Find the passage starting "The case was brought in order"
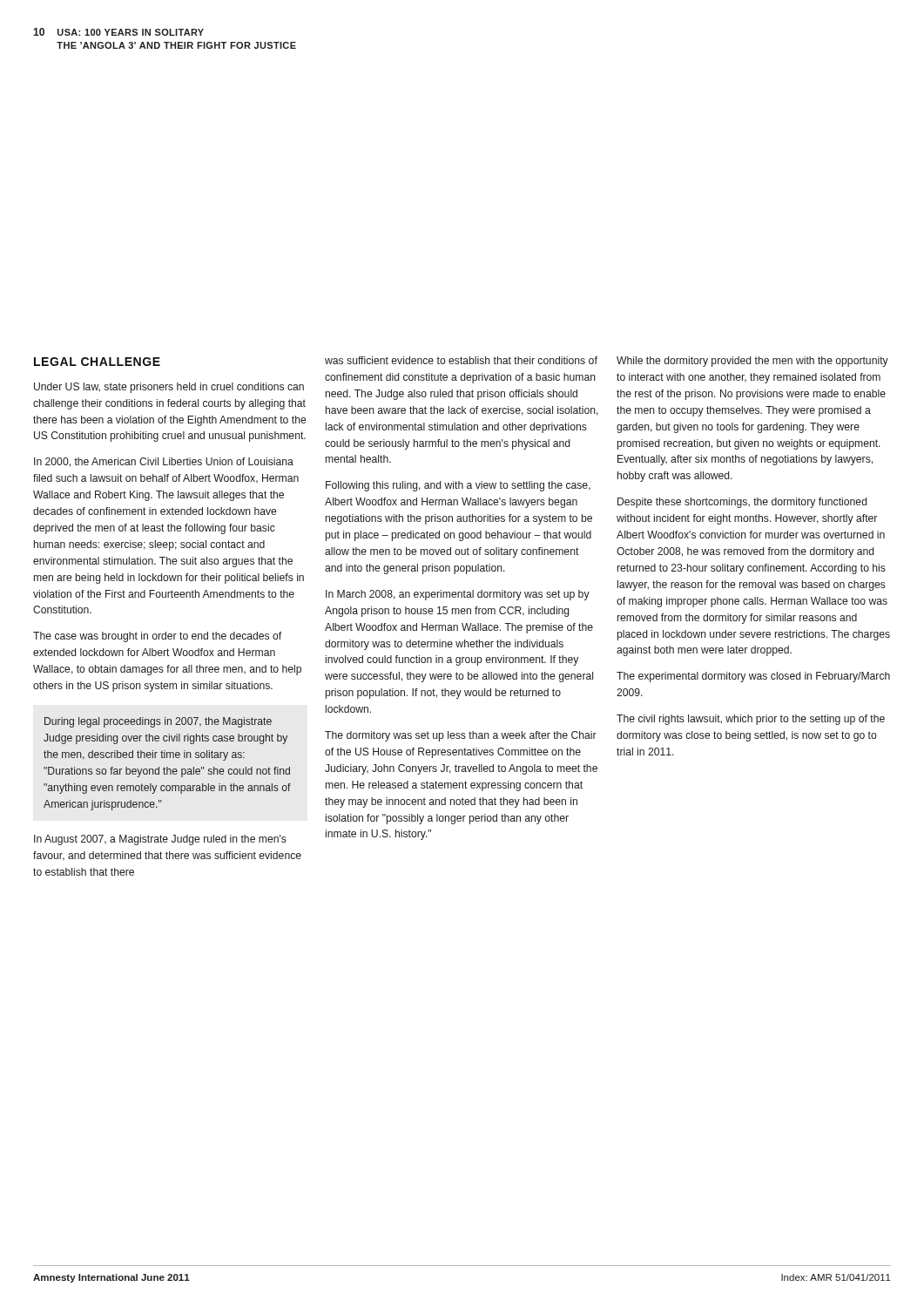924x1307 pixels. pos(167,661)
